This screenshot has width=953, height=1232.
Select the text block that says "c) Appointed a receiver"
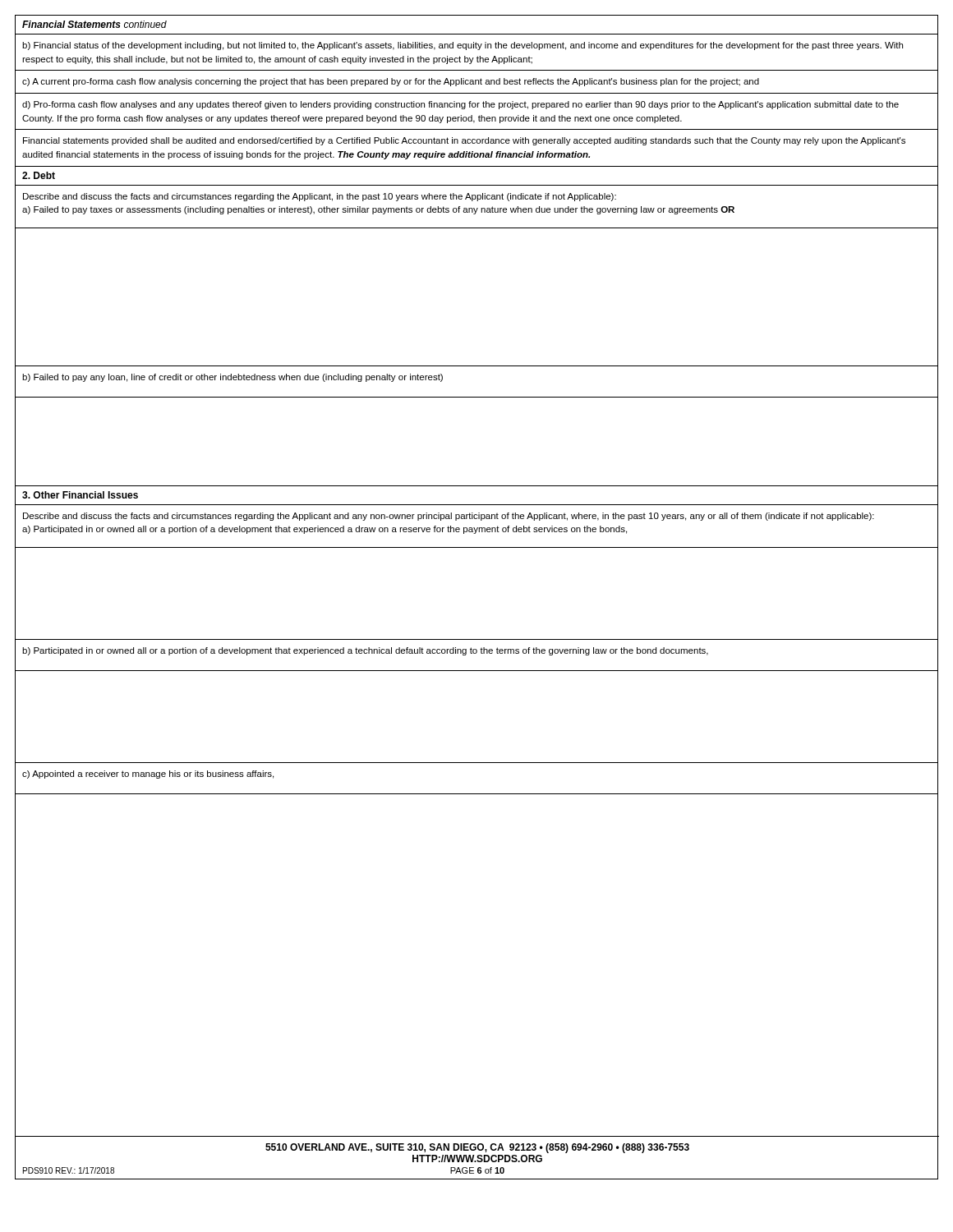tap(148, 773)
